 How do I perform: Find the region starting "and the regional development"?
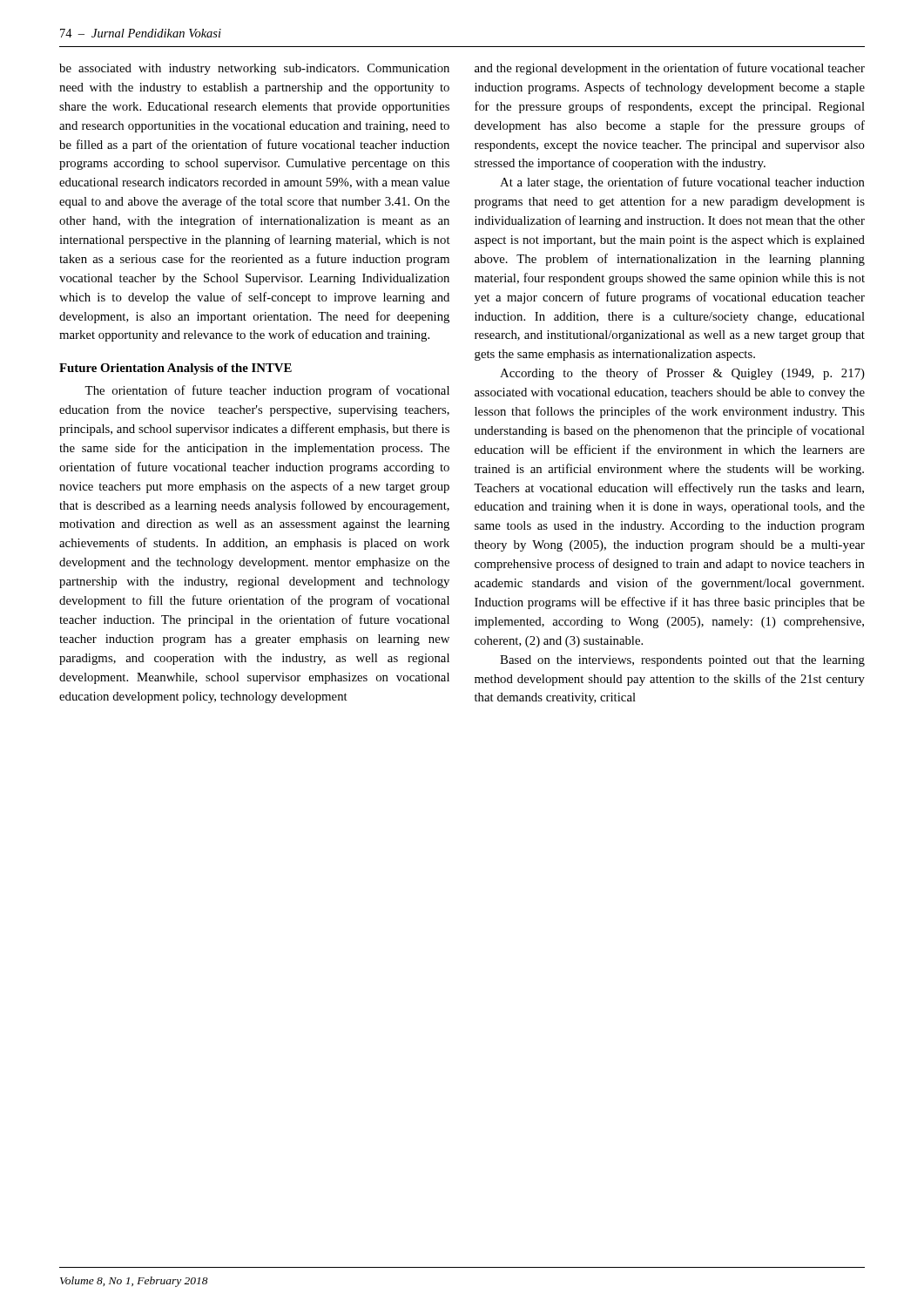tap(669, 383)
